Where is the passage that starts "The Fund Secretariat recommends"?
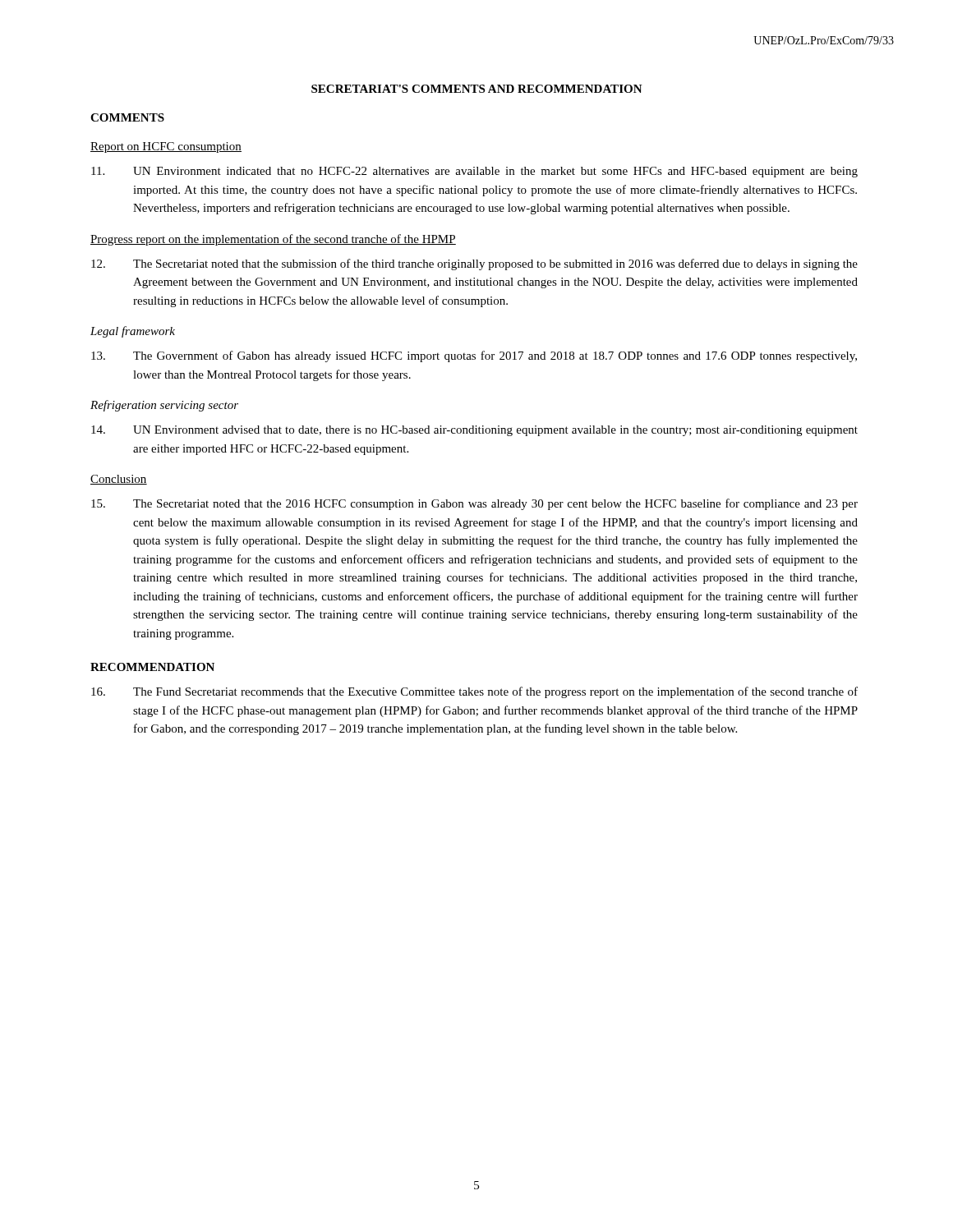 click(474, 710)
